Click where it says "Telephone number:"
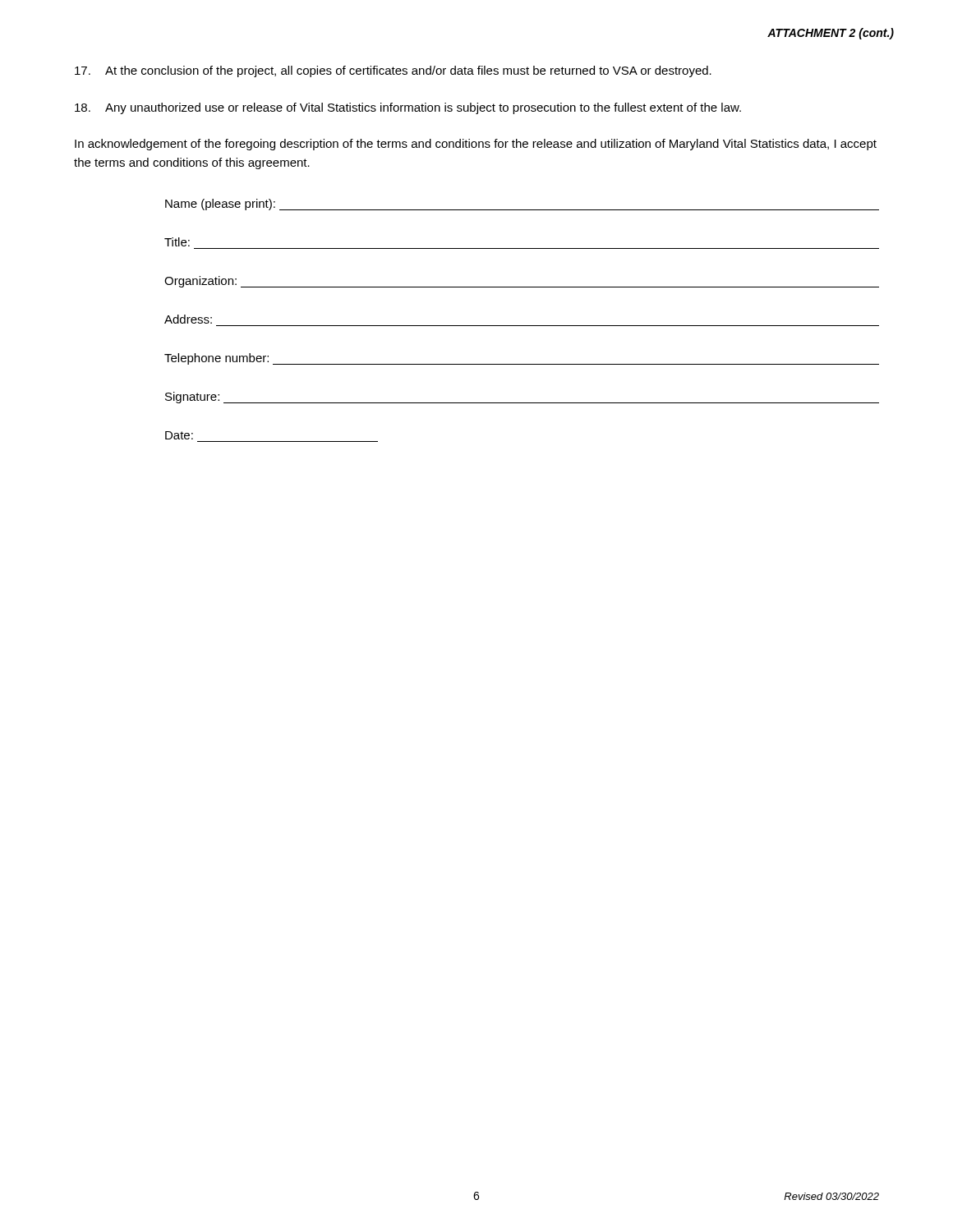The image size is (953, 1232). point(522,357)
